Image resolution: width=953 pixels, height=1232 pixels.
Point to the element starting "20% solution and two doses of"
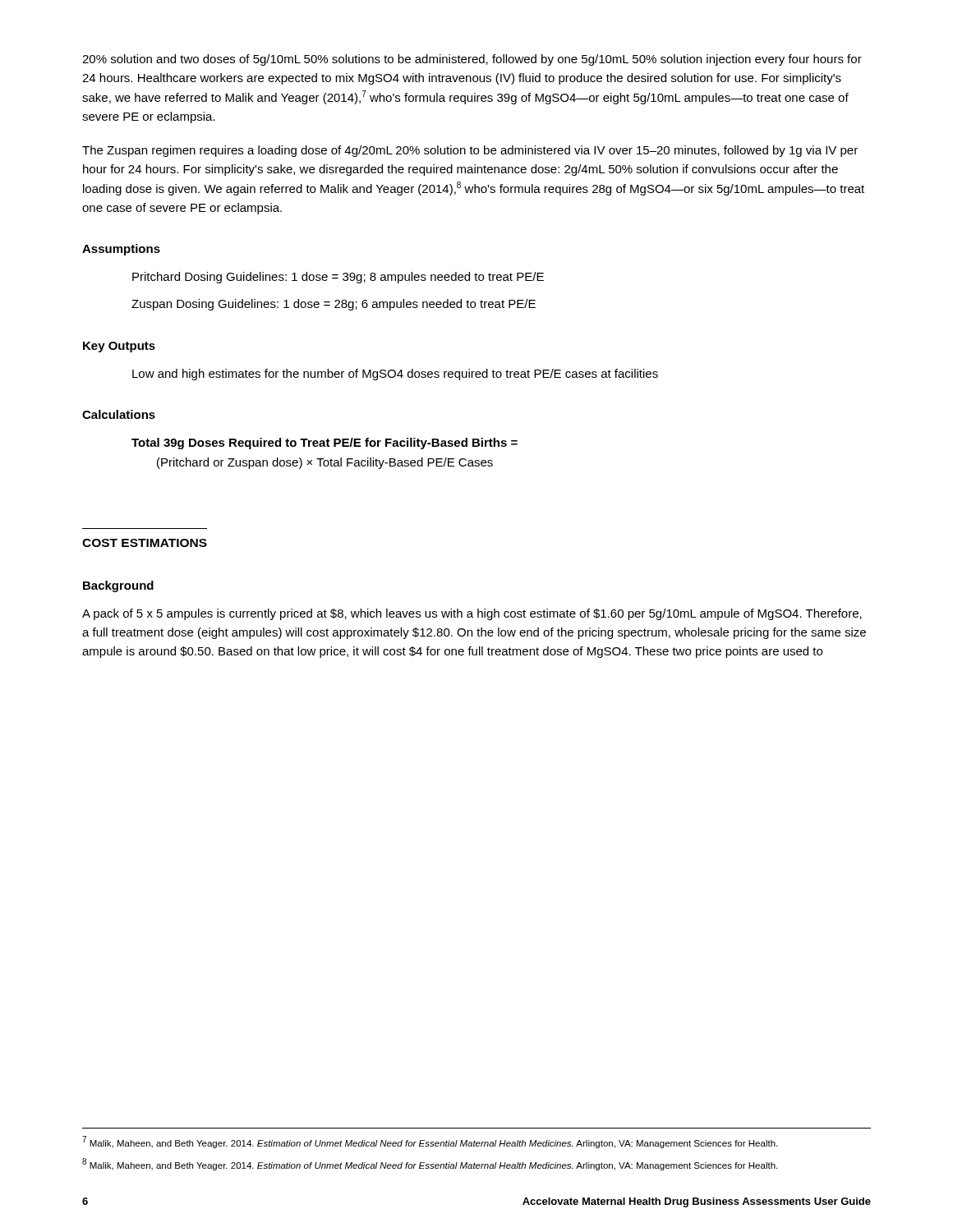pyautogui.click(x=472, y=87)
